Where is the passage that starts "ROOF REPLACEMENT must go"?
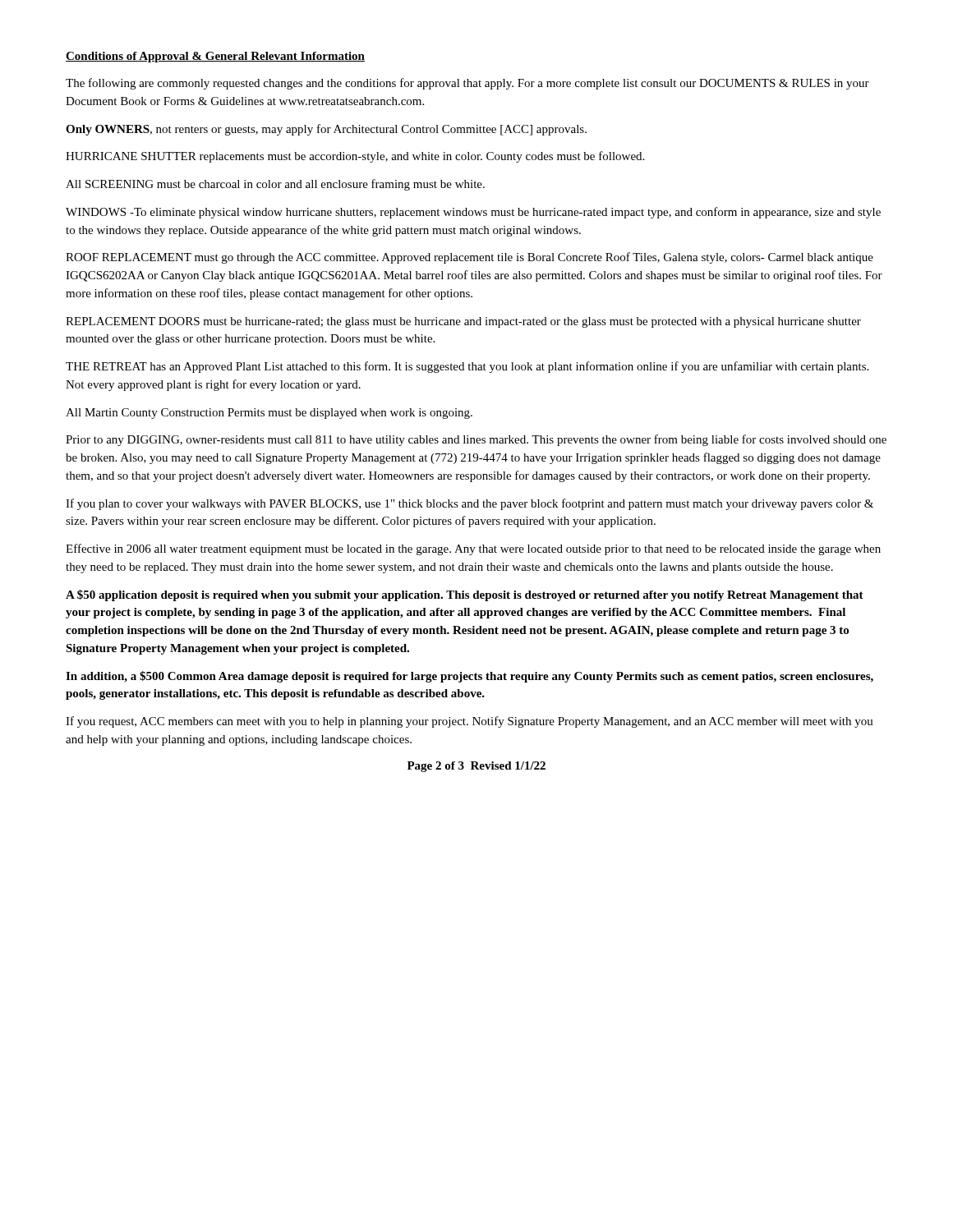This screenshot has height=1232, width=953. point(474,275)
